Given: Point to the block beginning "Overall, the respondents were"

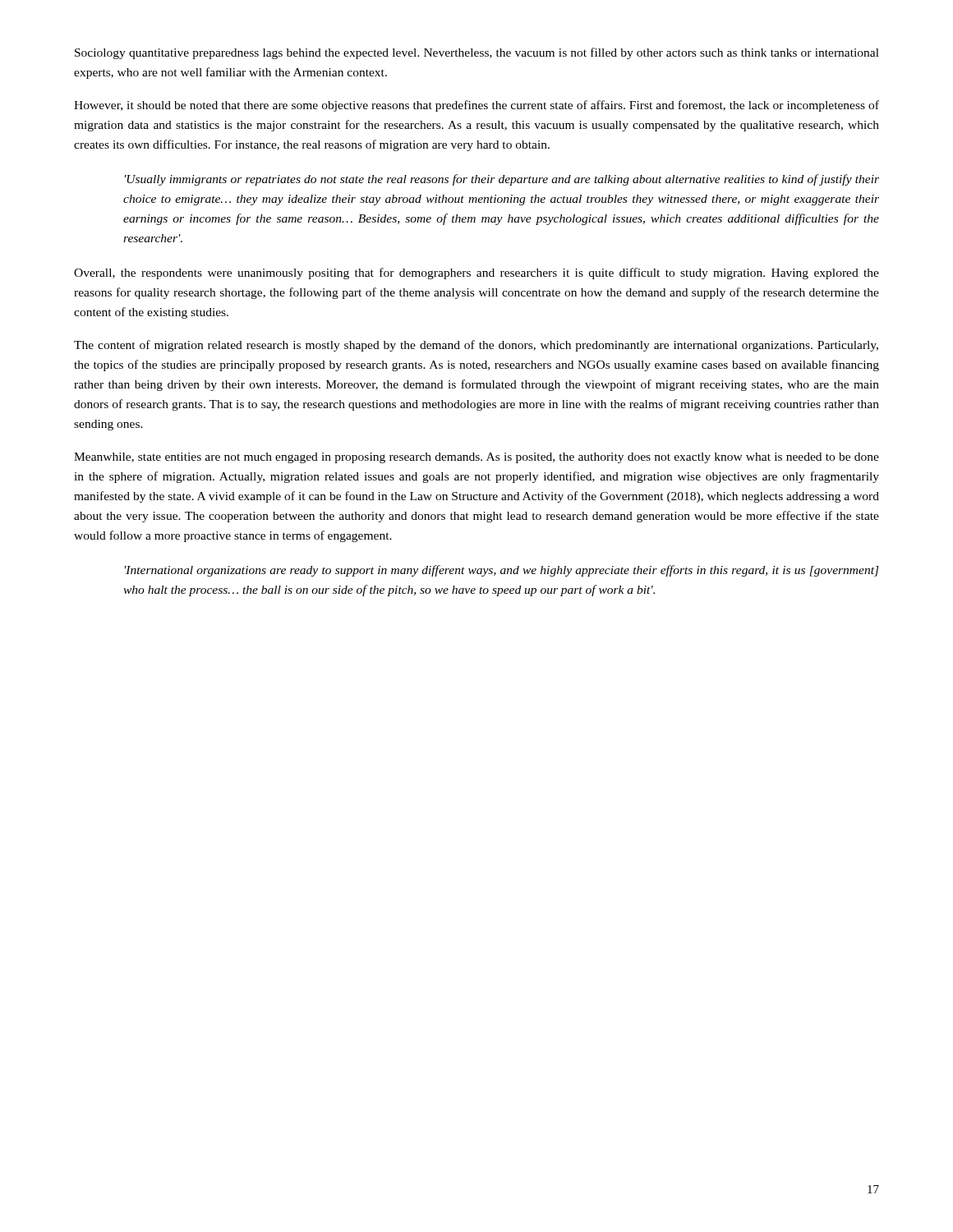Looking at the screenshot, I should pos(476,292).
